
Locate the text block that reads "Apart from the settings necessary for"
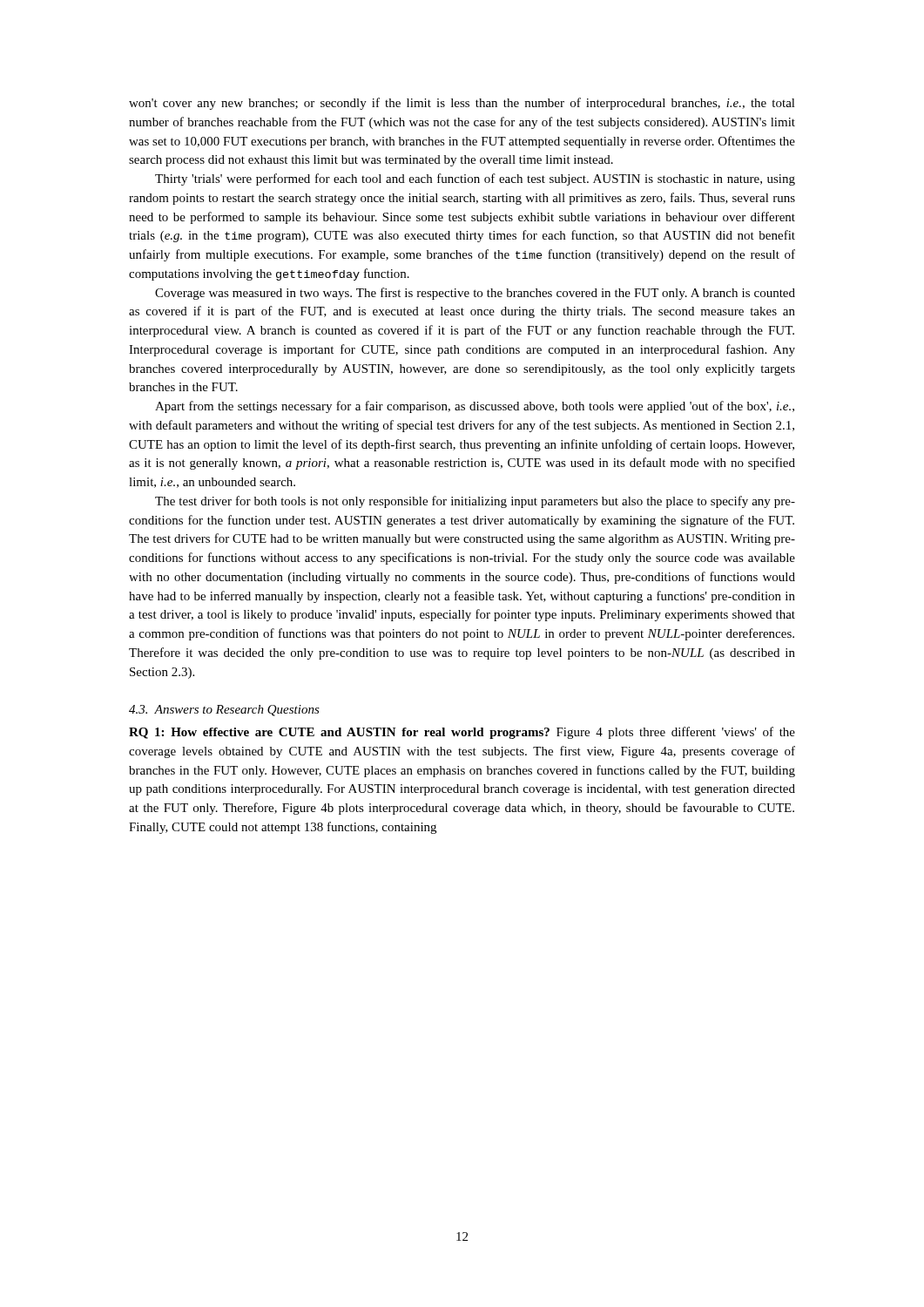462,445
